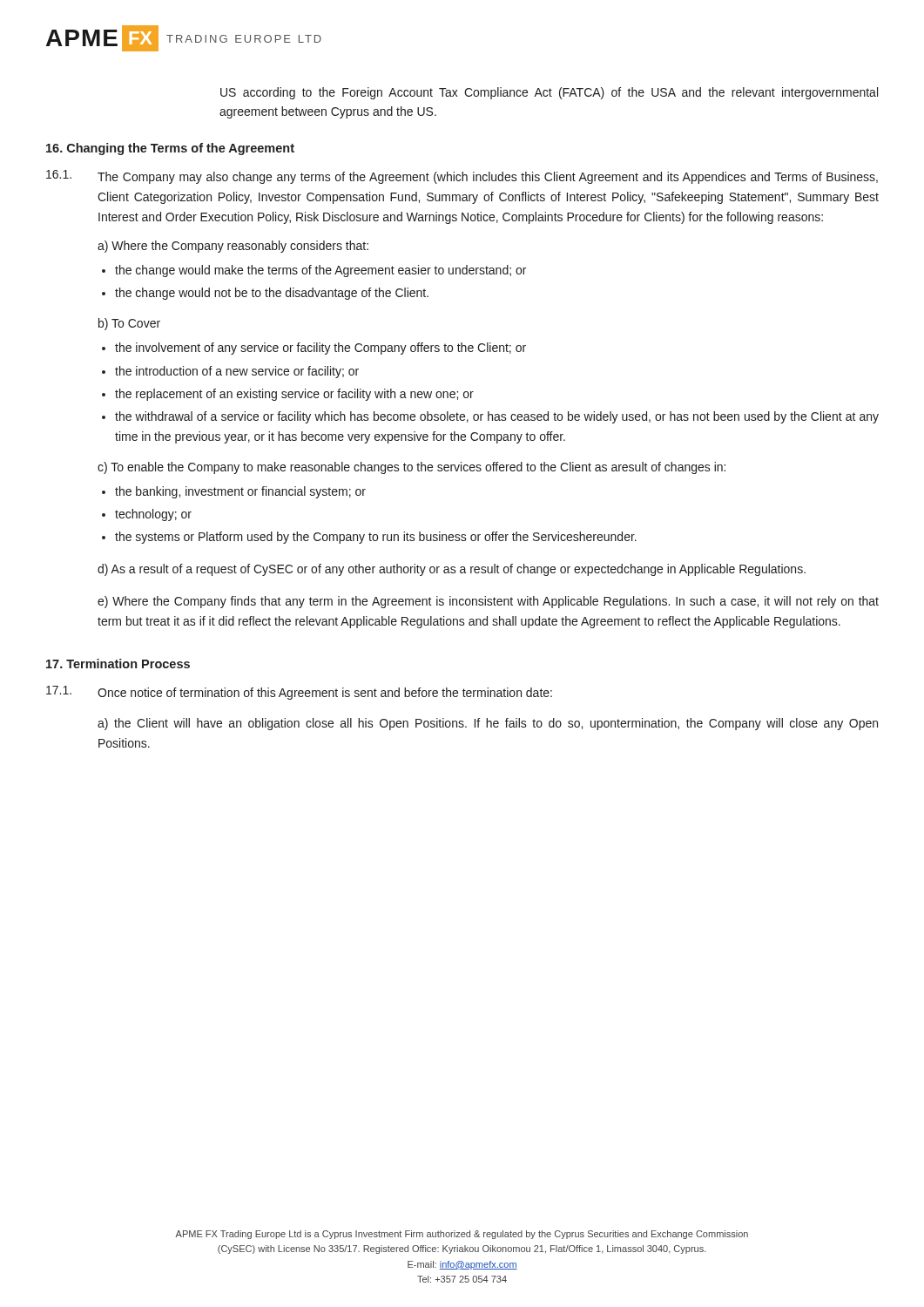Locate the element starting "the withdrawal of a service or facility which"
Viewport: 924px width, 1307px height.
tap(497, 426)
